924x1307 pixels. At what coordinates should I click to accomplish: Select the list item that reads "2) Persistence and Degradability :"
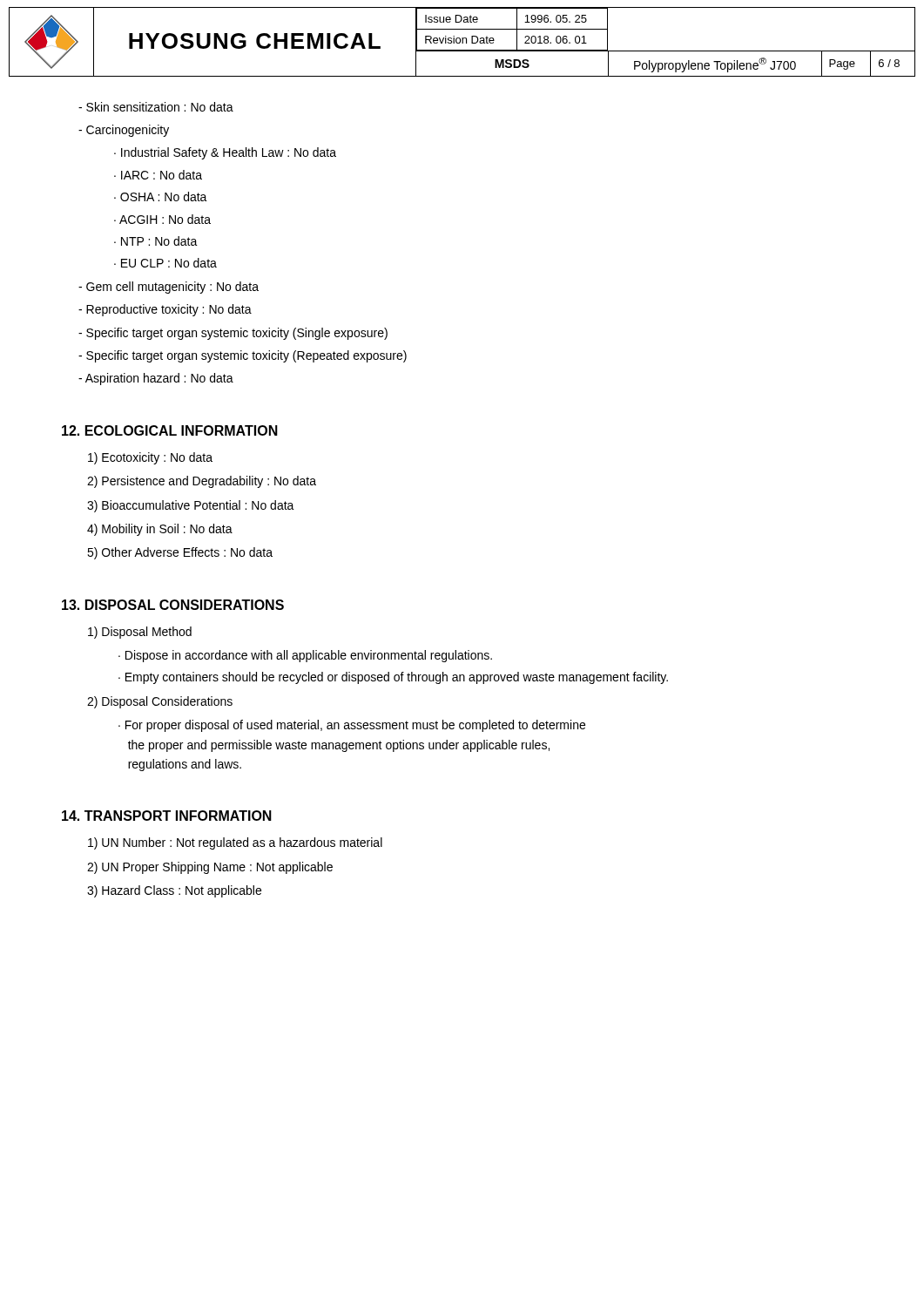[202, 481]
